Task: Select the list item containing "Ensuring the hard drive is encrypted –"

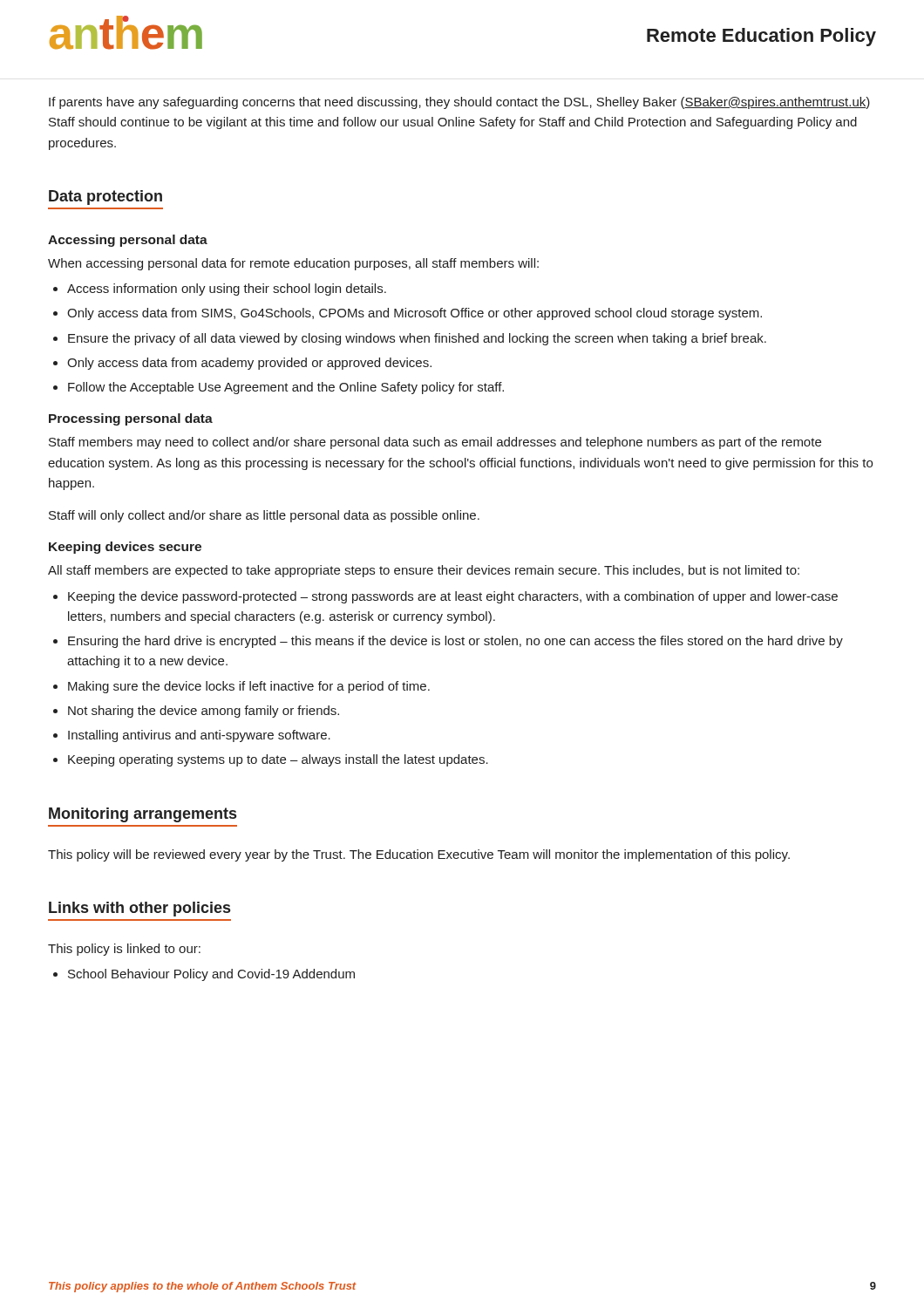Action: (x=455, y=651)
